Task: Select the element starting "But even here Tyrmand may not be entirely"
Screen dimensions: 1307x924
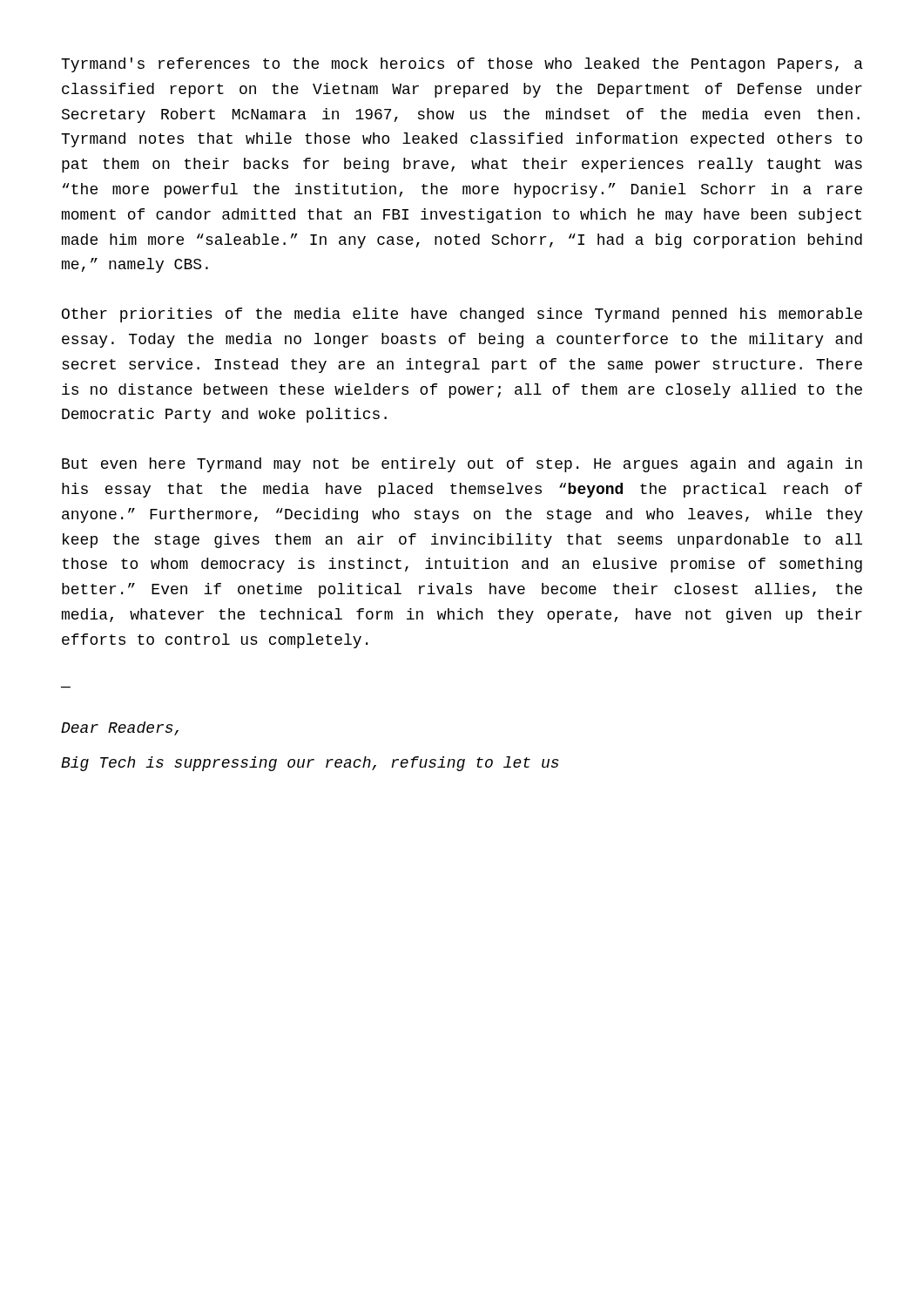Action: pos(462,552)
